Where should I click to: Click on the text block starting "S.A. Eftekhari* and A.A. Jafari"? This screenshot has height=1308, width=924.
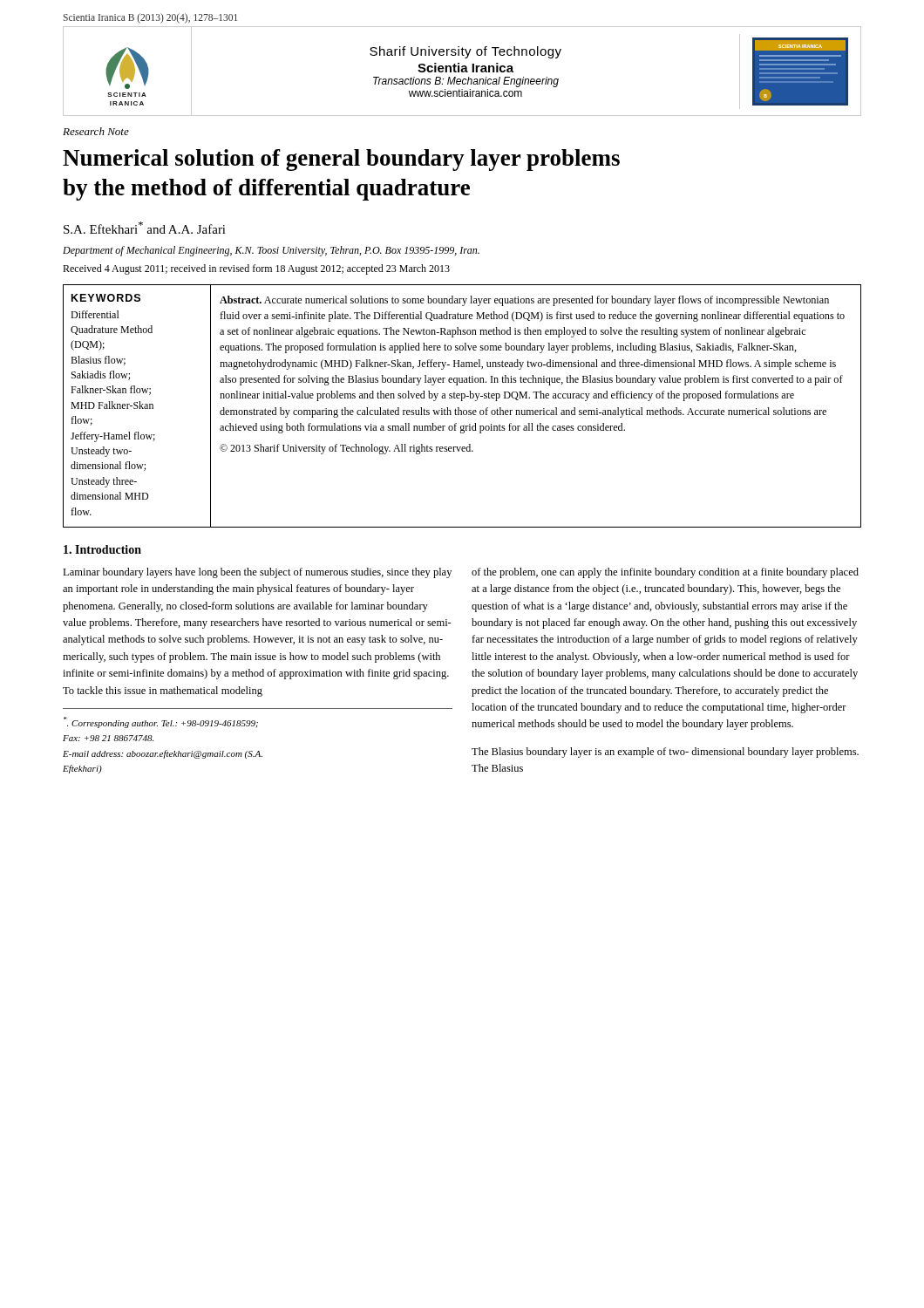pyautogui.click(x=144, y=227)
